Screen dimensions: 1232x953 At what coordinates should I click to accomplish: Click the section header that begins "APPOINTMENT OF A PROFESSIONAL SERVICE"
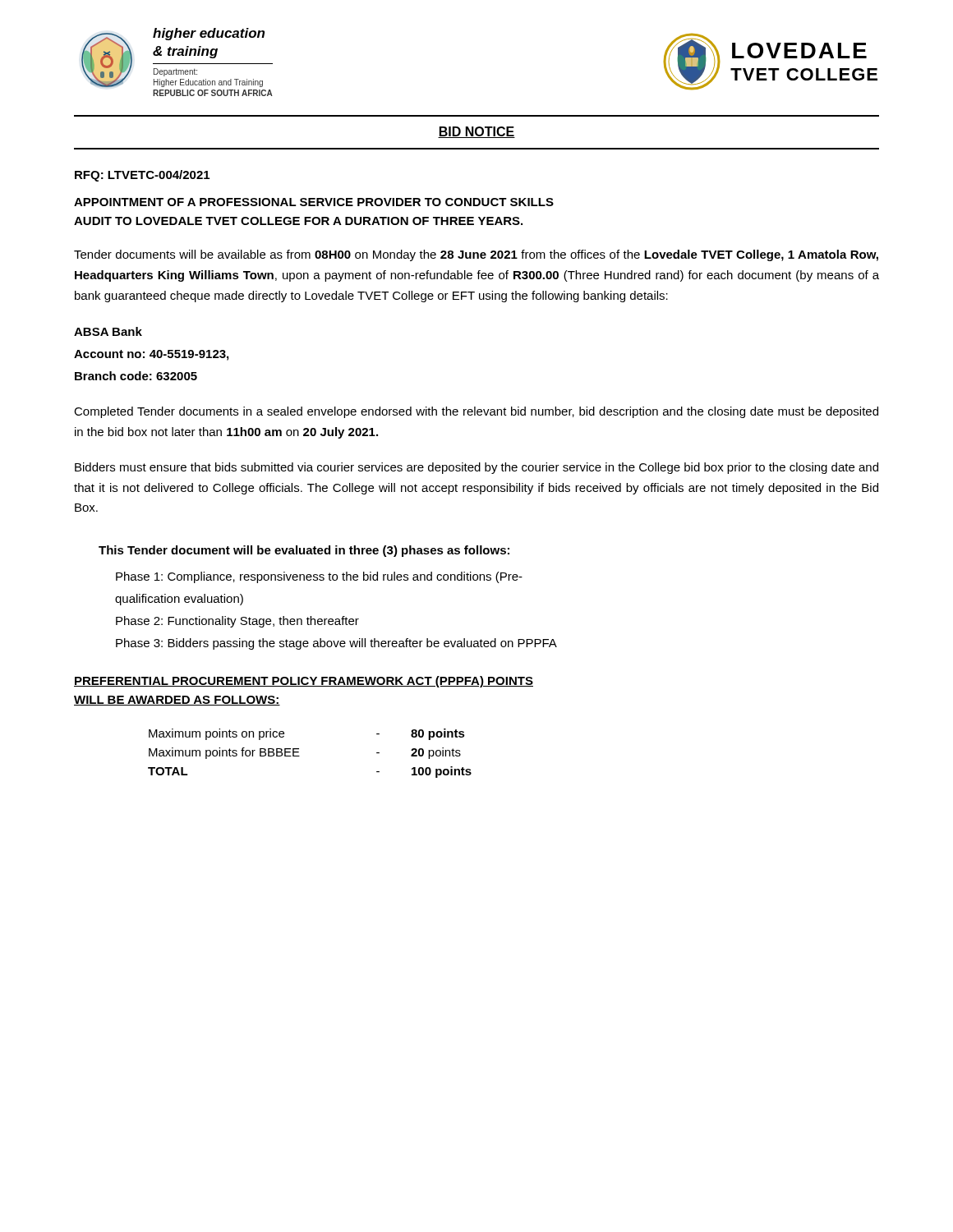click(314, 211)
